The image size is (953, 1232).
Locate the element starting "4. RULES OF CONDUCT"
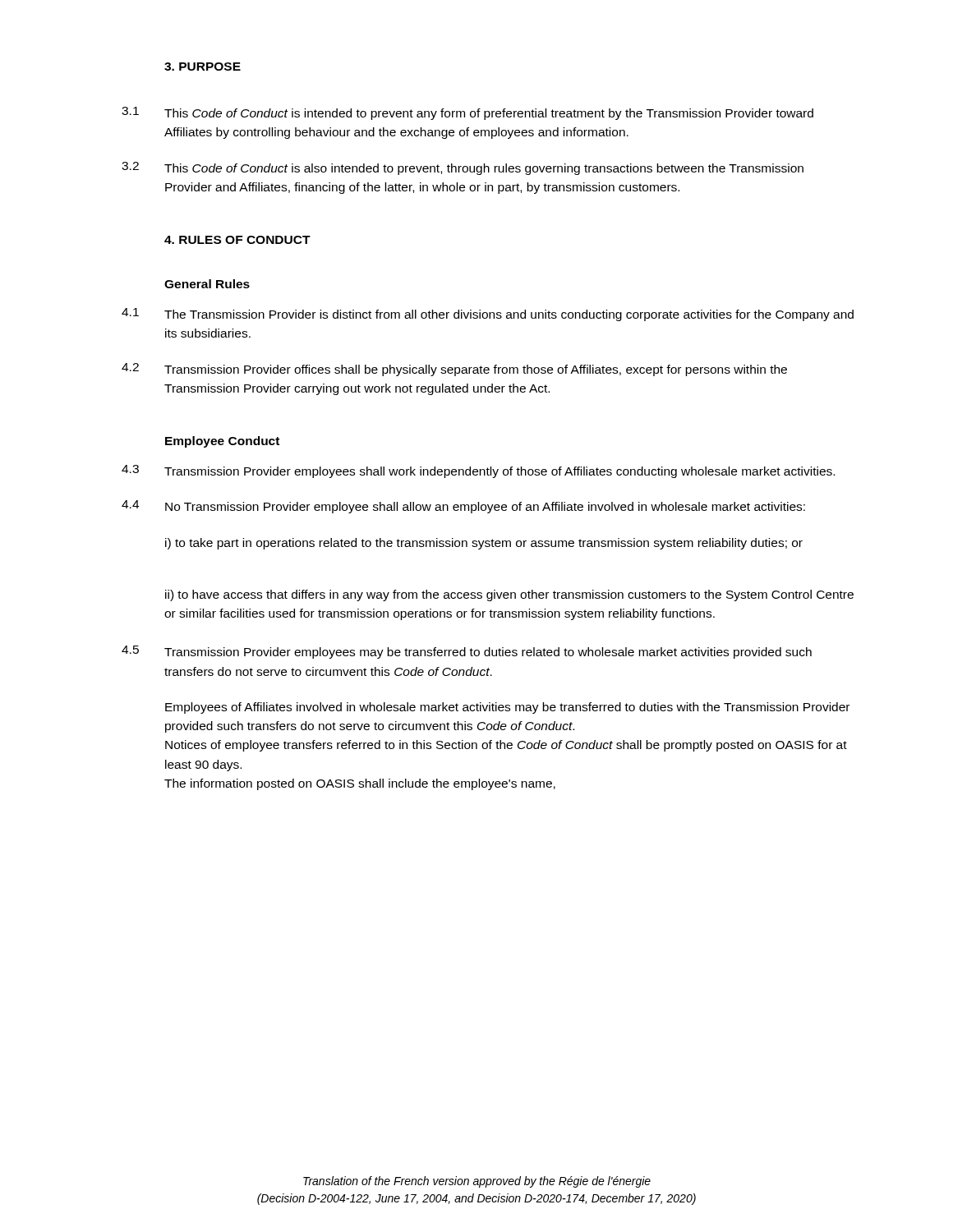[x=237, y=239]
